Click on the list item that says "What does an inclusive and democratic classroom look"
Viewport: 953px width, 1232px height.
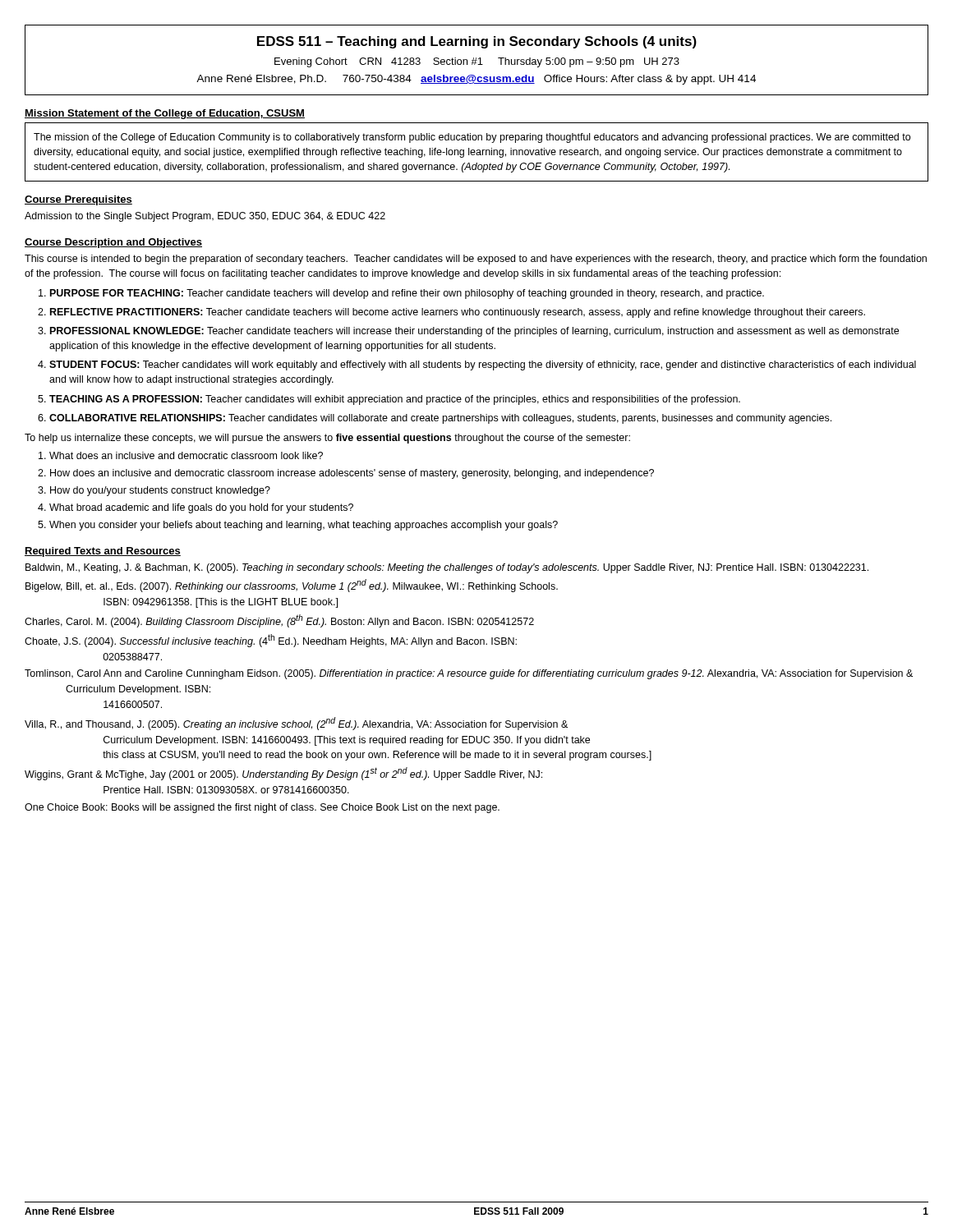(186, 456)
